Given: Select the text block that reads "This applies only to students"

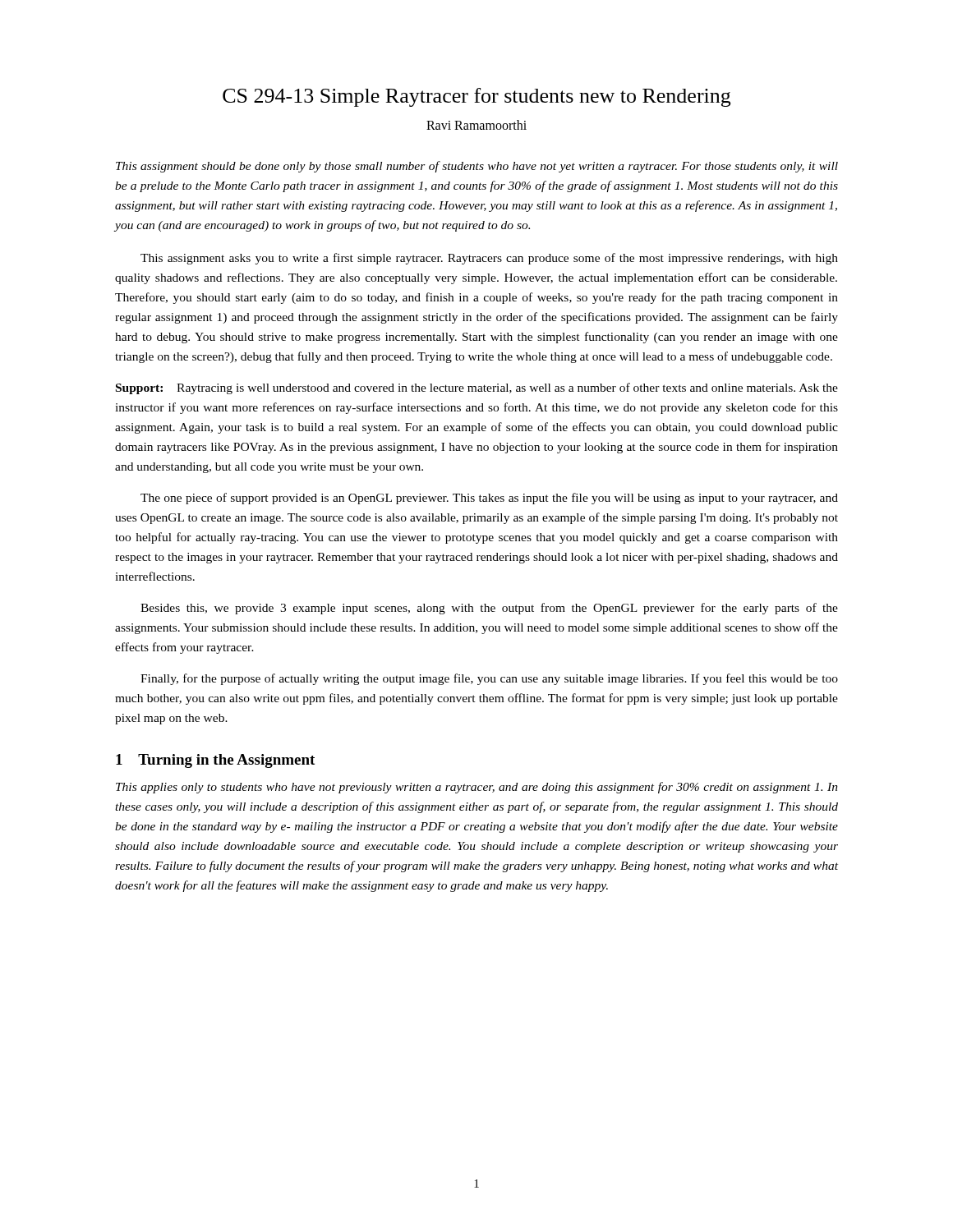Looking at the screenshot, I should pyautogui.click(x=476, y=836).
